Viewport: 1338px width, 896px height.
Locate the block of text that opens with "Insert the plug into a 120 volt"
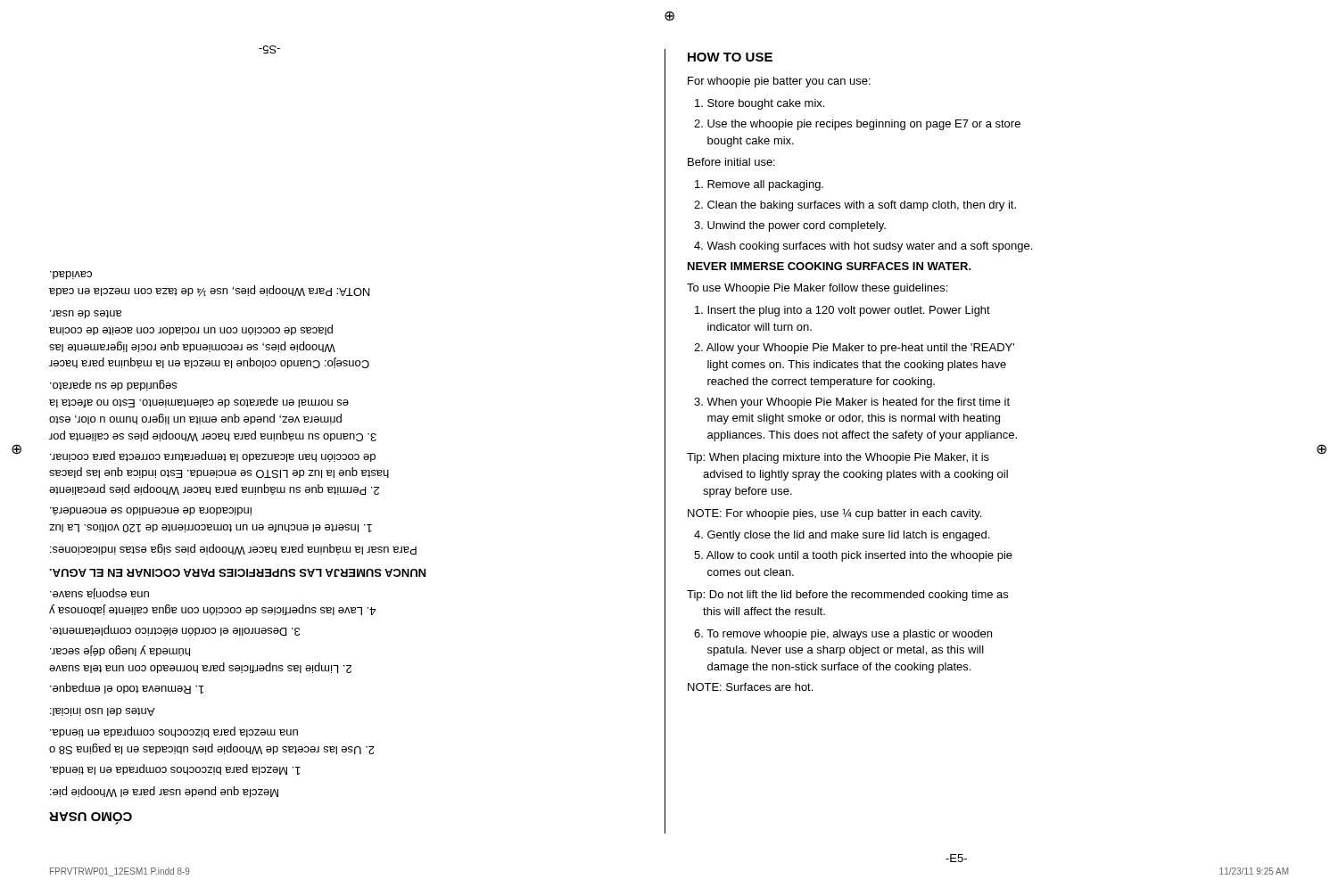coord(842,318)
